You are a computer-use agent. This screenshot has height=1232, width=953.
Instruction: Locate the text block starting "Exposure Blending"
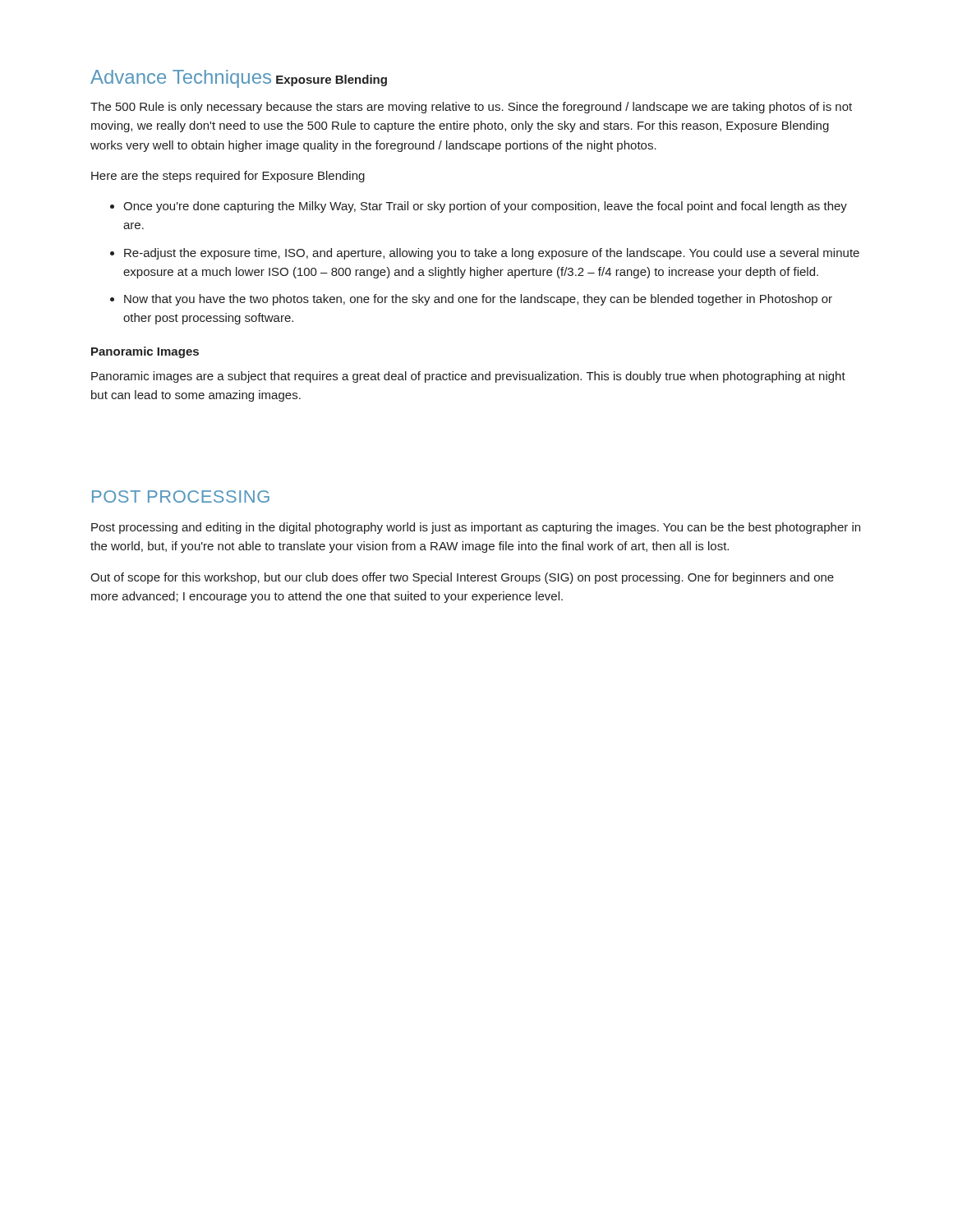[332, 79]
